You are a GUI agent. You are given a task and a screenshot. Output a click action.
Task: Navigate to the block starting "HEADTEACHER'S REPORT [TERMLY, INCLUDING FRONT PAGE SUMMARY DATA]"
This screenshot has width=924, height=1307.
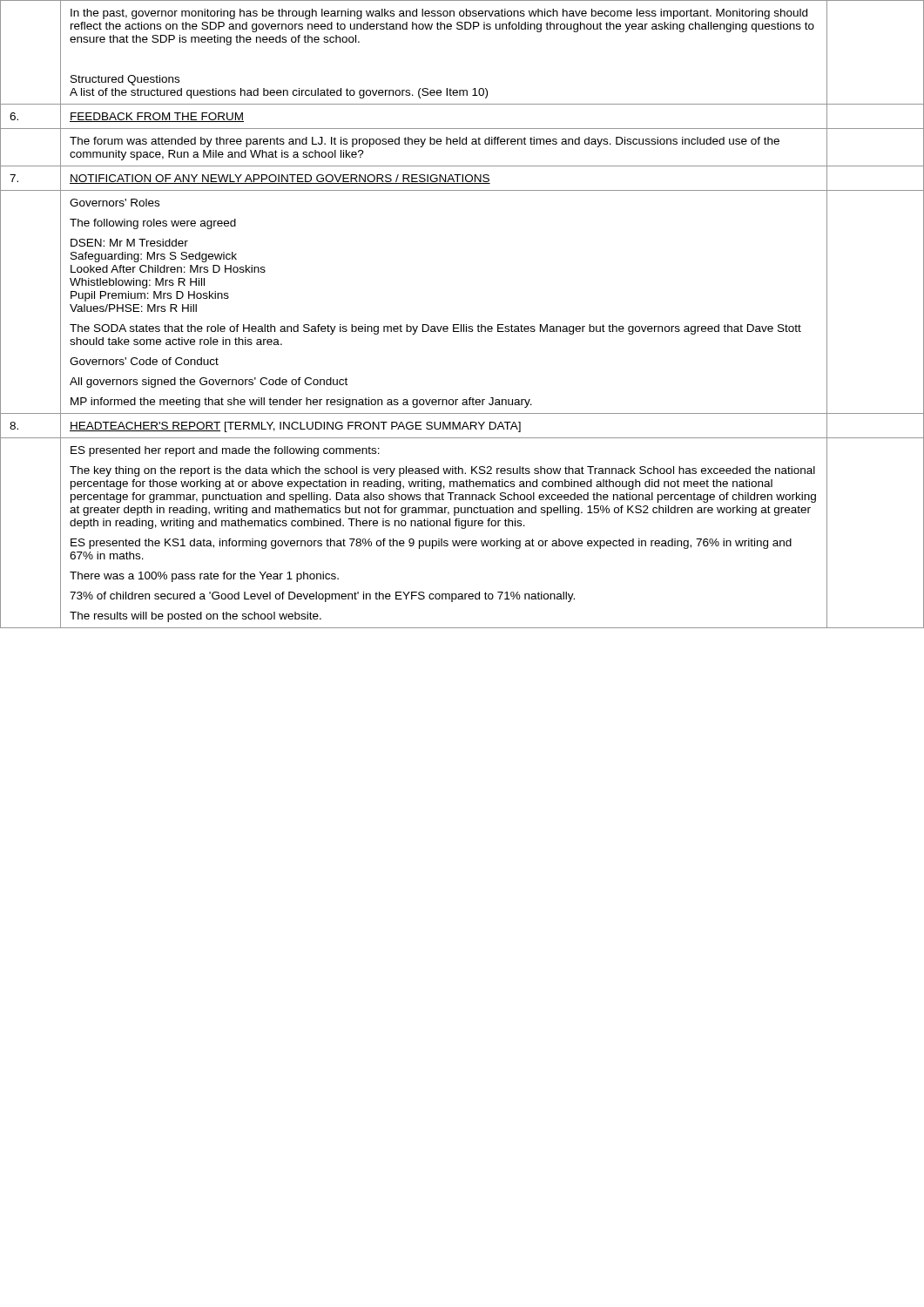coord(295,426)
